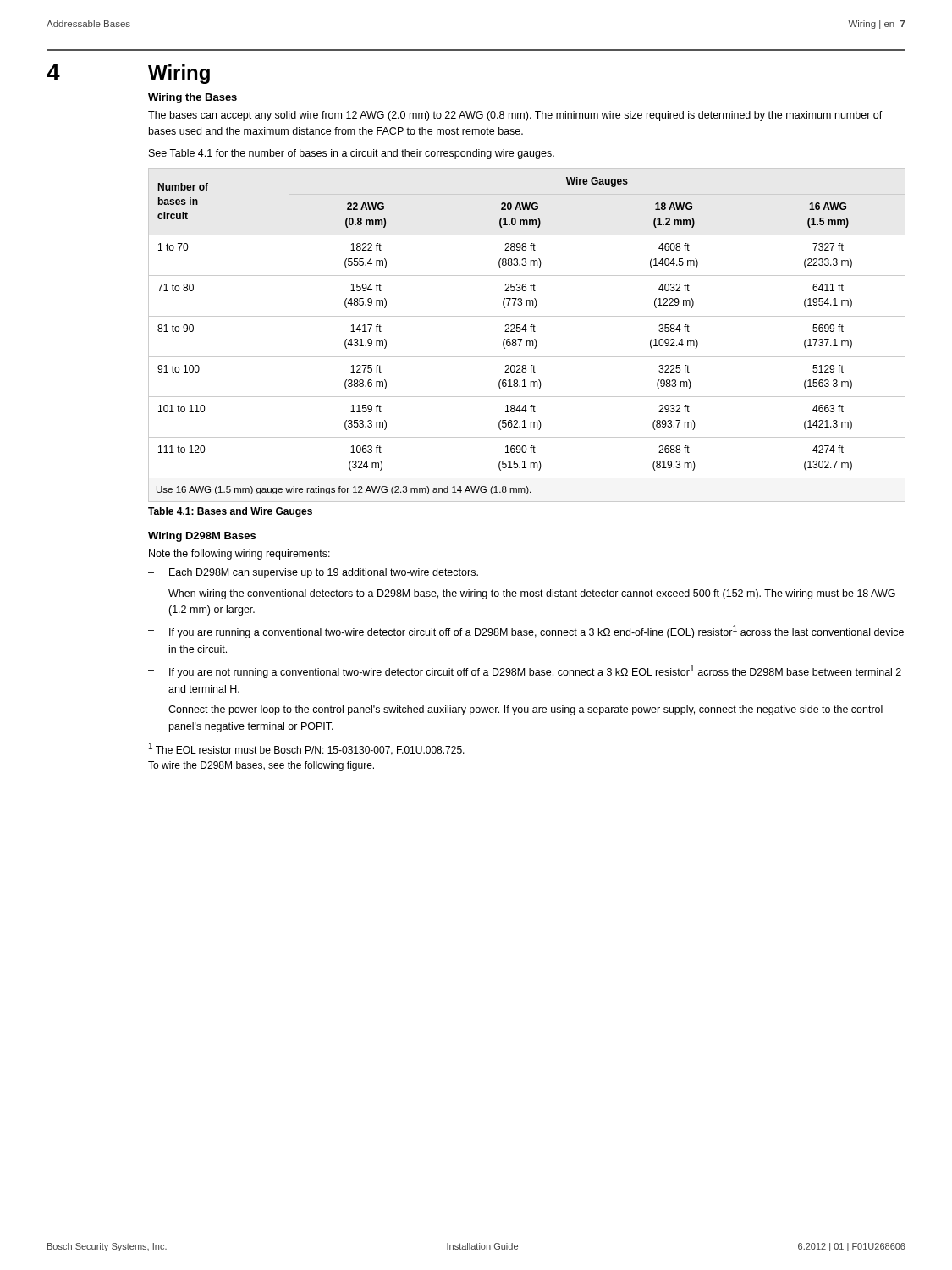952x1270 pixels.
Task: Navigate to the block starting "– Connect the power loop to"
Action: tap(527, 719)
